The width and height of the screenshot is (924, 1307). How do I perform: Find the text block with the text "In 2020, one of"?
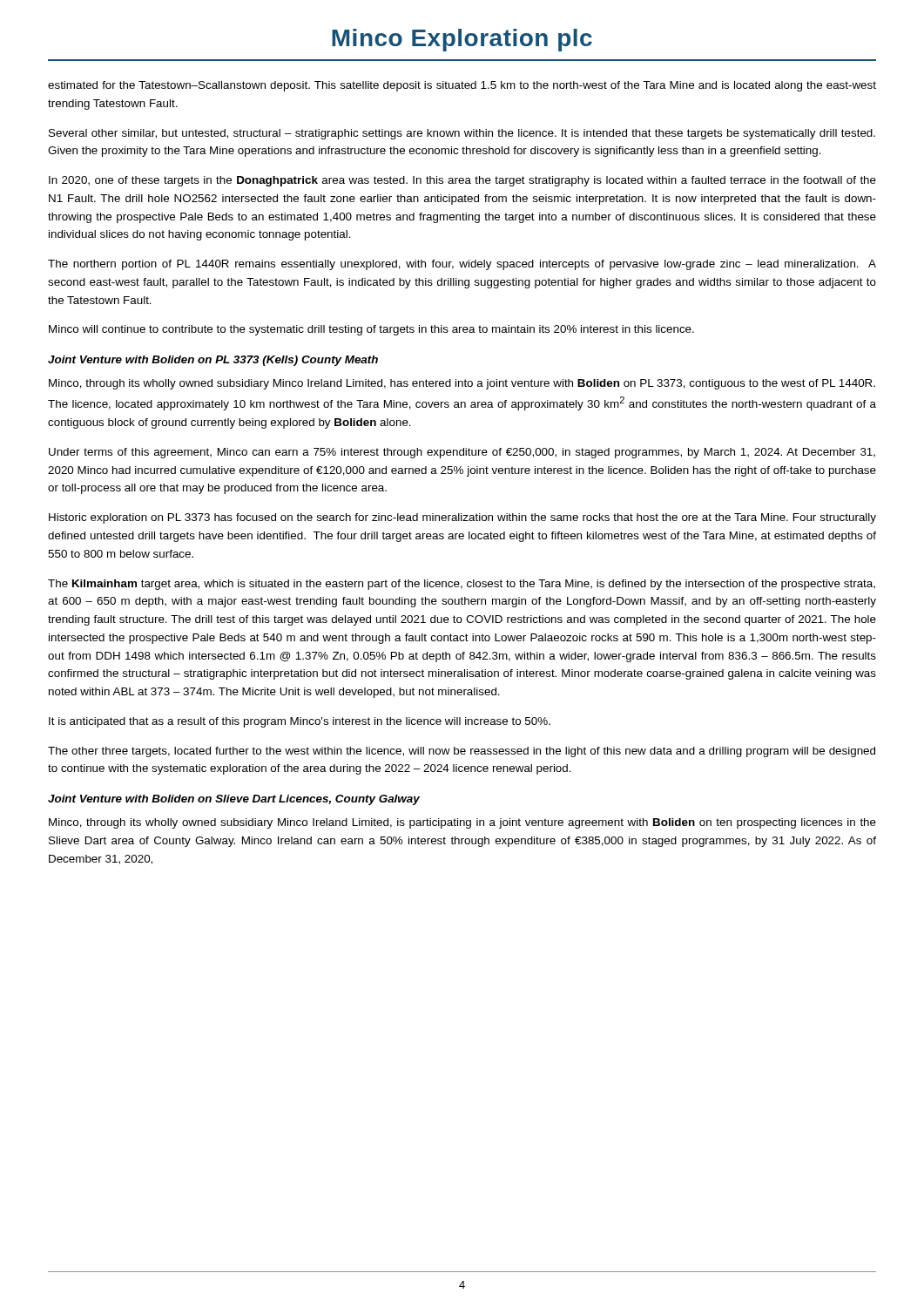coord(462,207)
